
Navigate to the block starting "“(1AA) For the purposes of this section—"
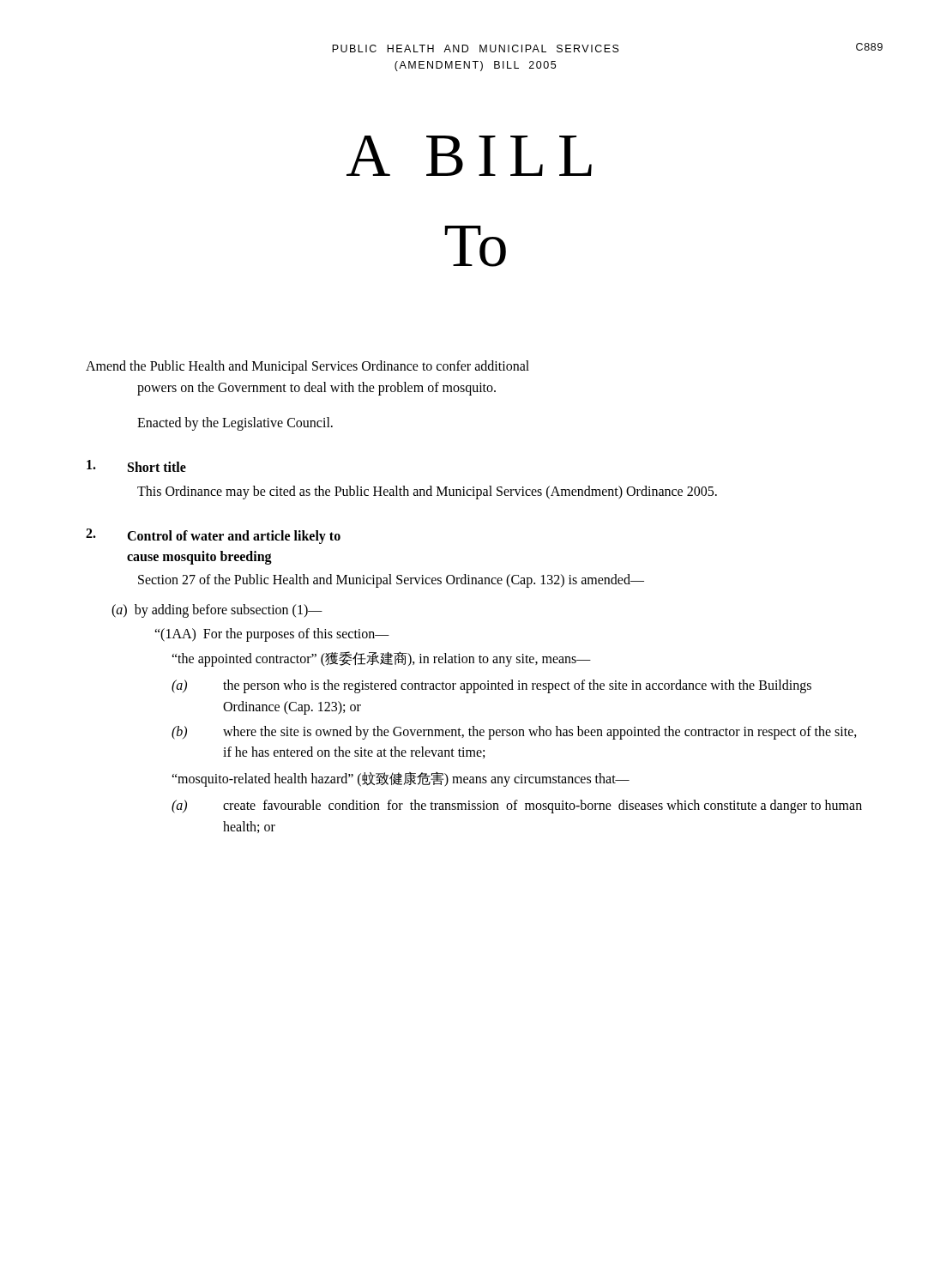(x=272, y=634)
